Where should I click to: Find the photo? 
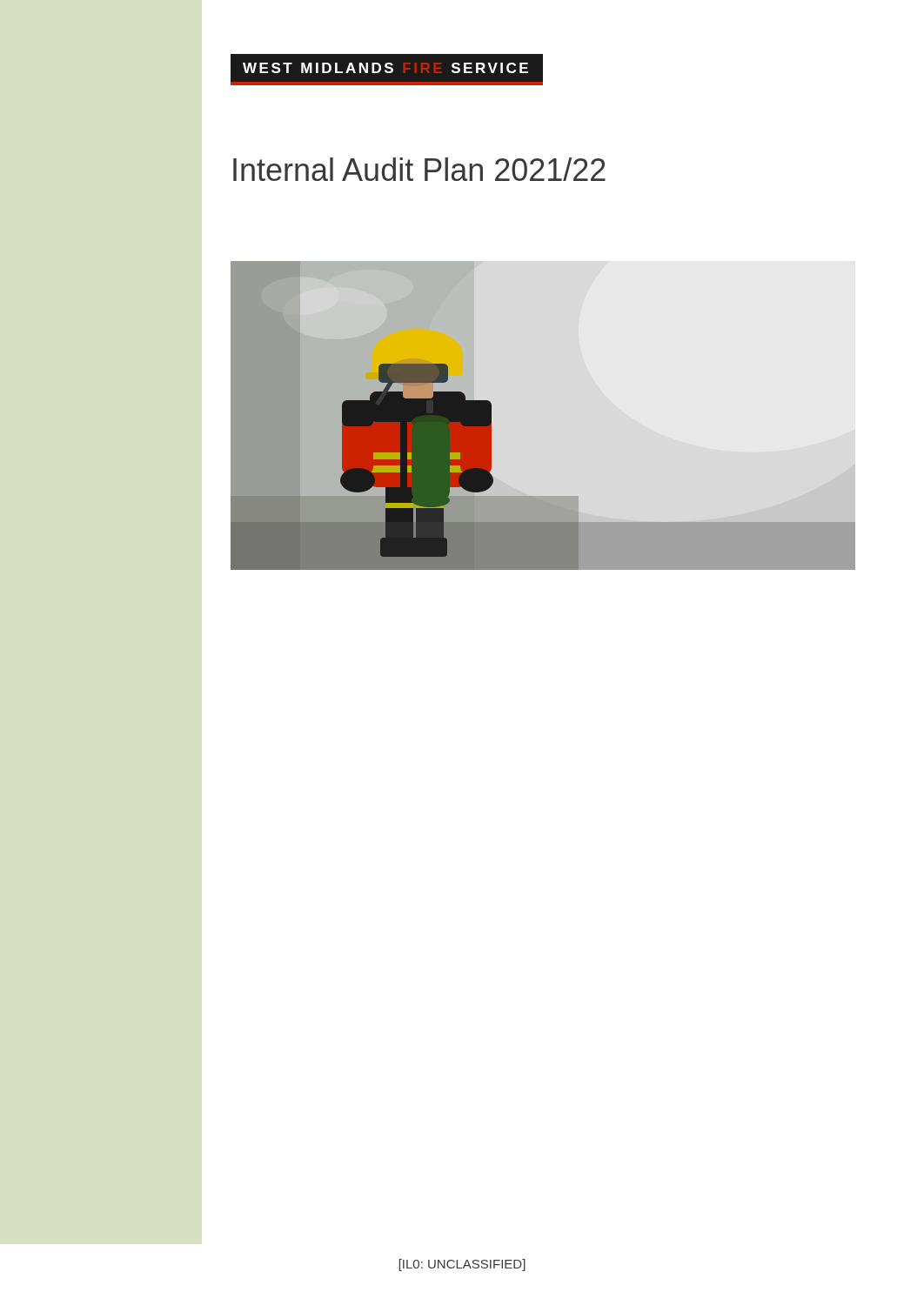(543, 415)
